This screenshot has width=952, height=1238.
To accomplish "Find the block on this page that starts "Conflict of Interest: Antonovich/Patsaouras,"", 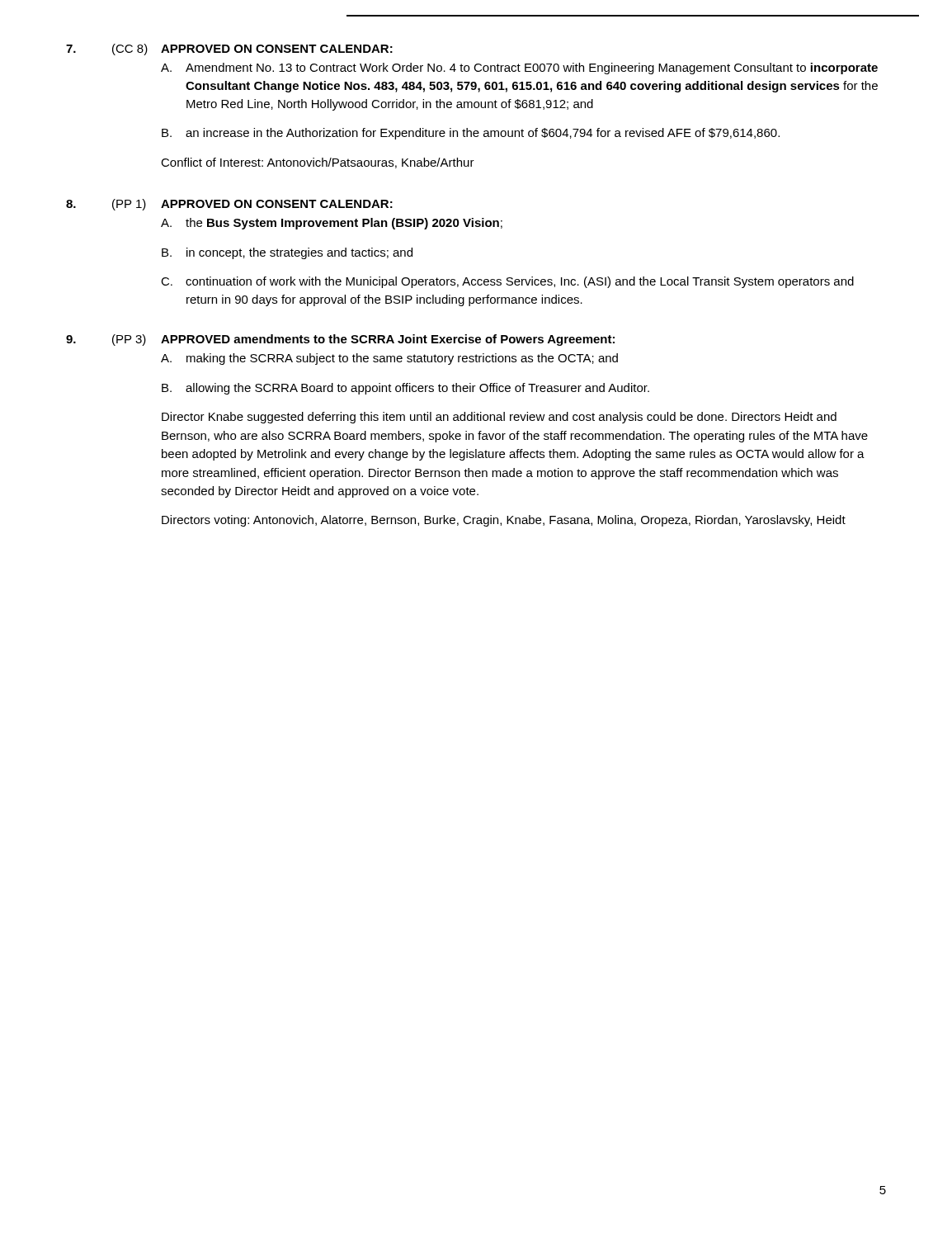I will point(317,162).
